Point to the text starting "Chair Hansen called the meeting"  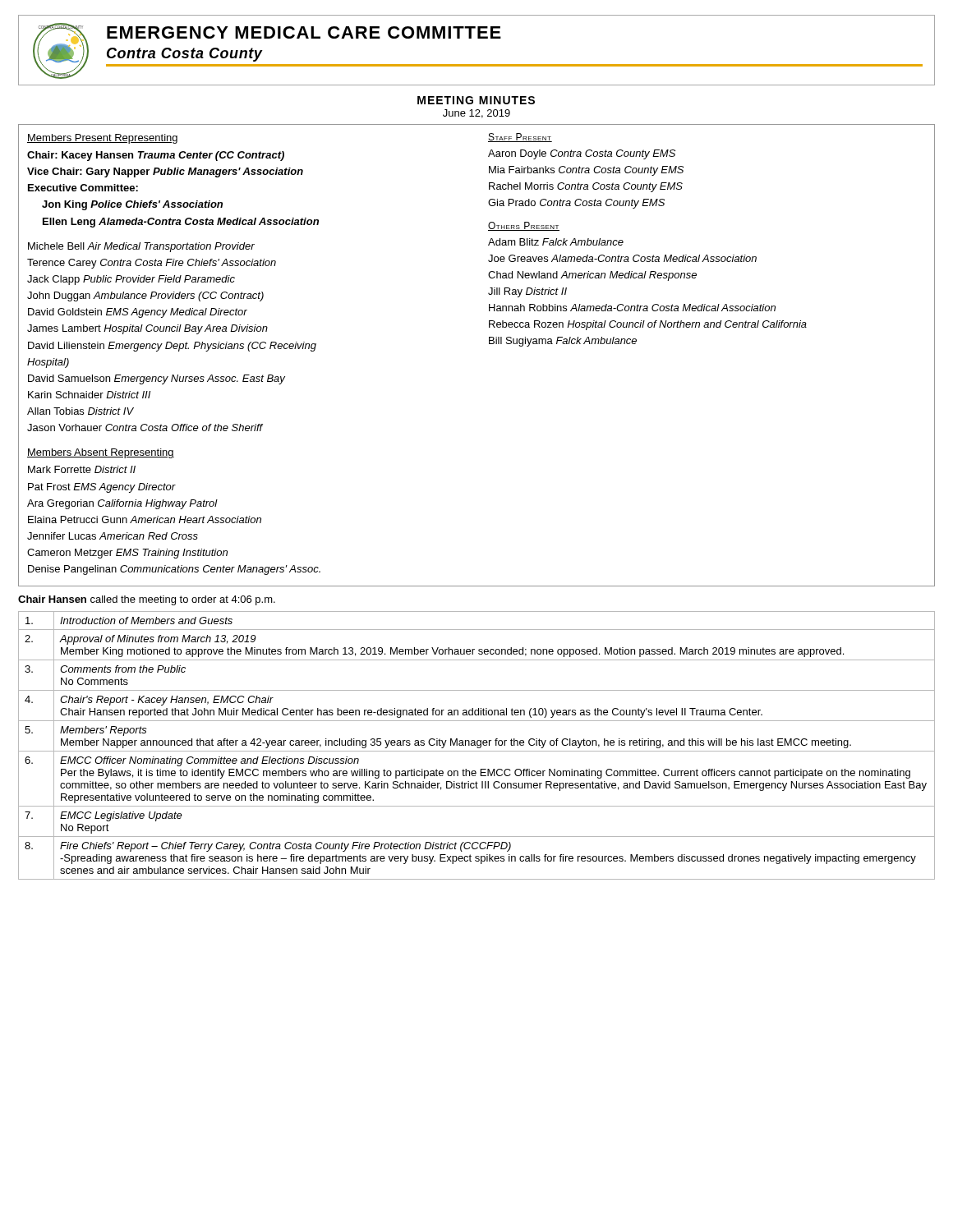[147, 599]
